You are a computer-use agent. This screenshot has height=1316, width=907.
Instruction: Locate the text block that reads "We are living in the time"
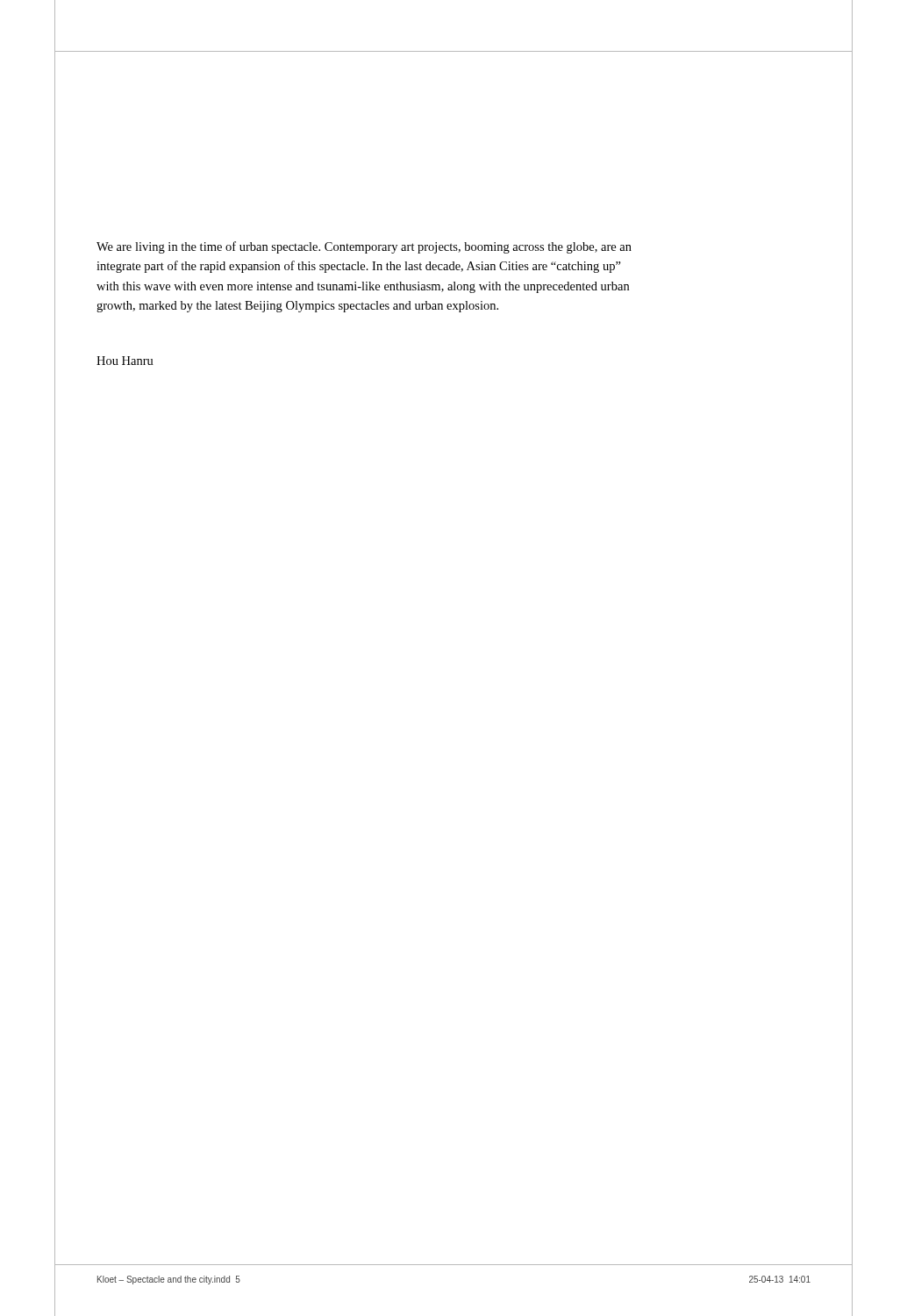pyautogui.click(x=364, y=276)
